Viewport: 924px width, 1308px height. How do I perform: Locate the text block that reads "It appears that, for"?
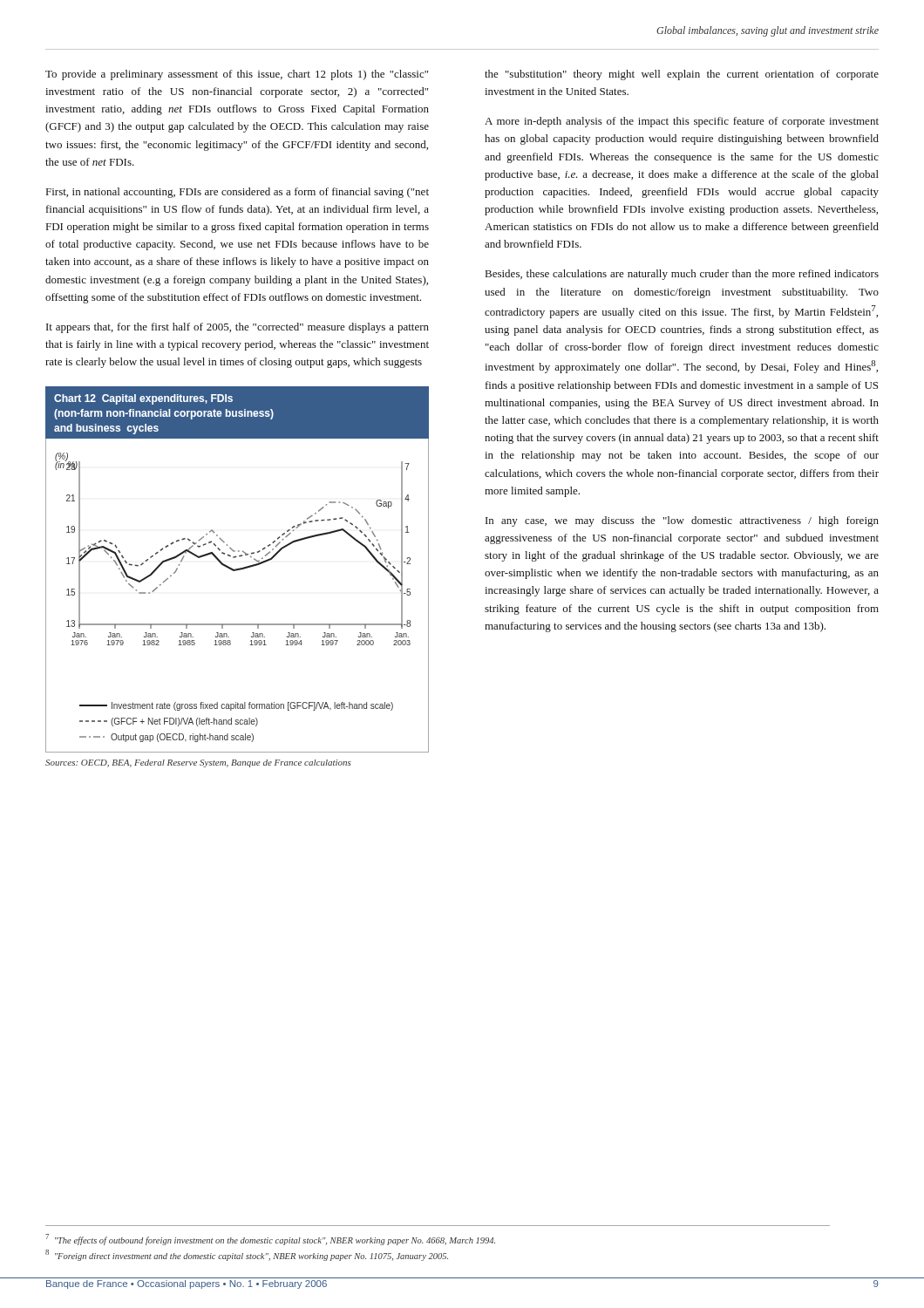237,344
